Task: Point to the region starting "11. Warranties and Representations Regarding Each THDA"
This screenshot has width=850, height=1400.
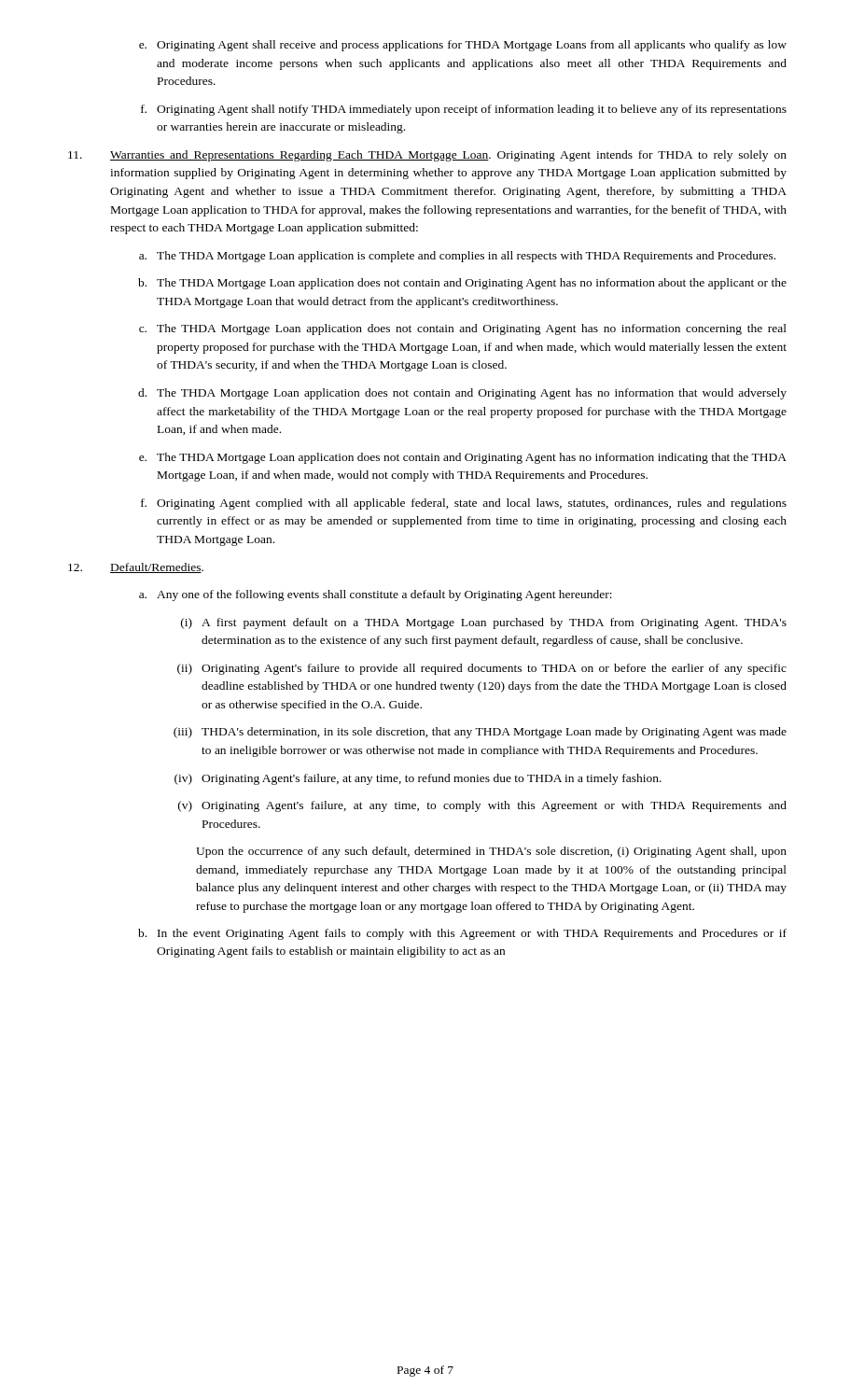Action: pos(427,191)
